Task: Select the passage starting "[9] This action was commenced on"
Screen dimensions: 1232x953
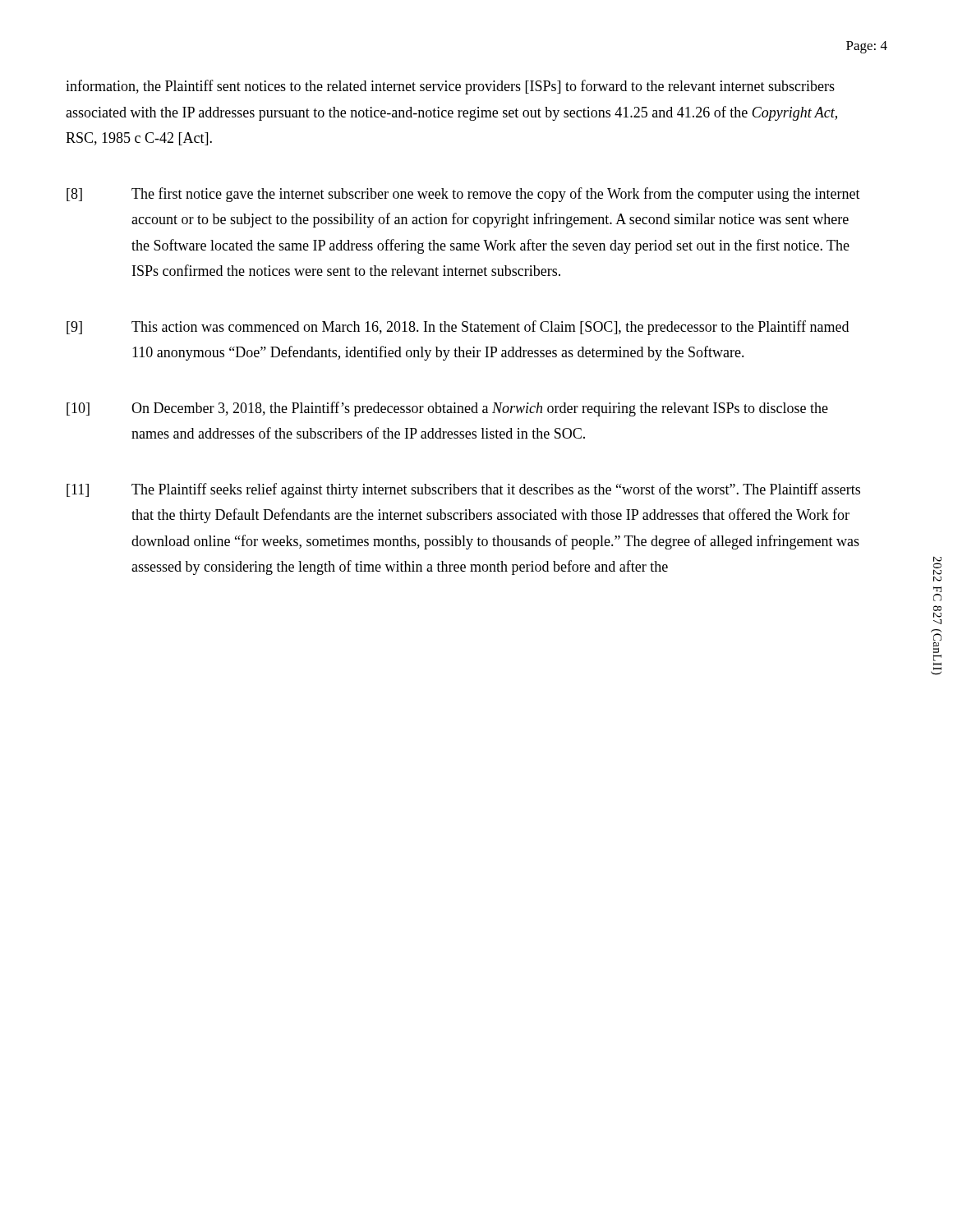Action: [x=464, y=340]
